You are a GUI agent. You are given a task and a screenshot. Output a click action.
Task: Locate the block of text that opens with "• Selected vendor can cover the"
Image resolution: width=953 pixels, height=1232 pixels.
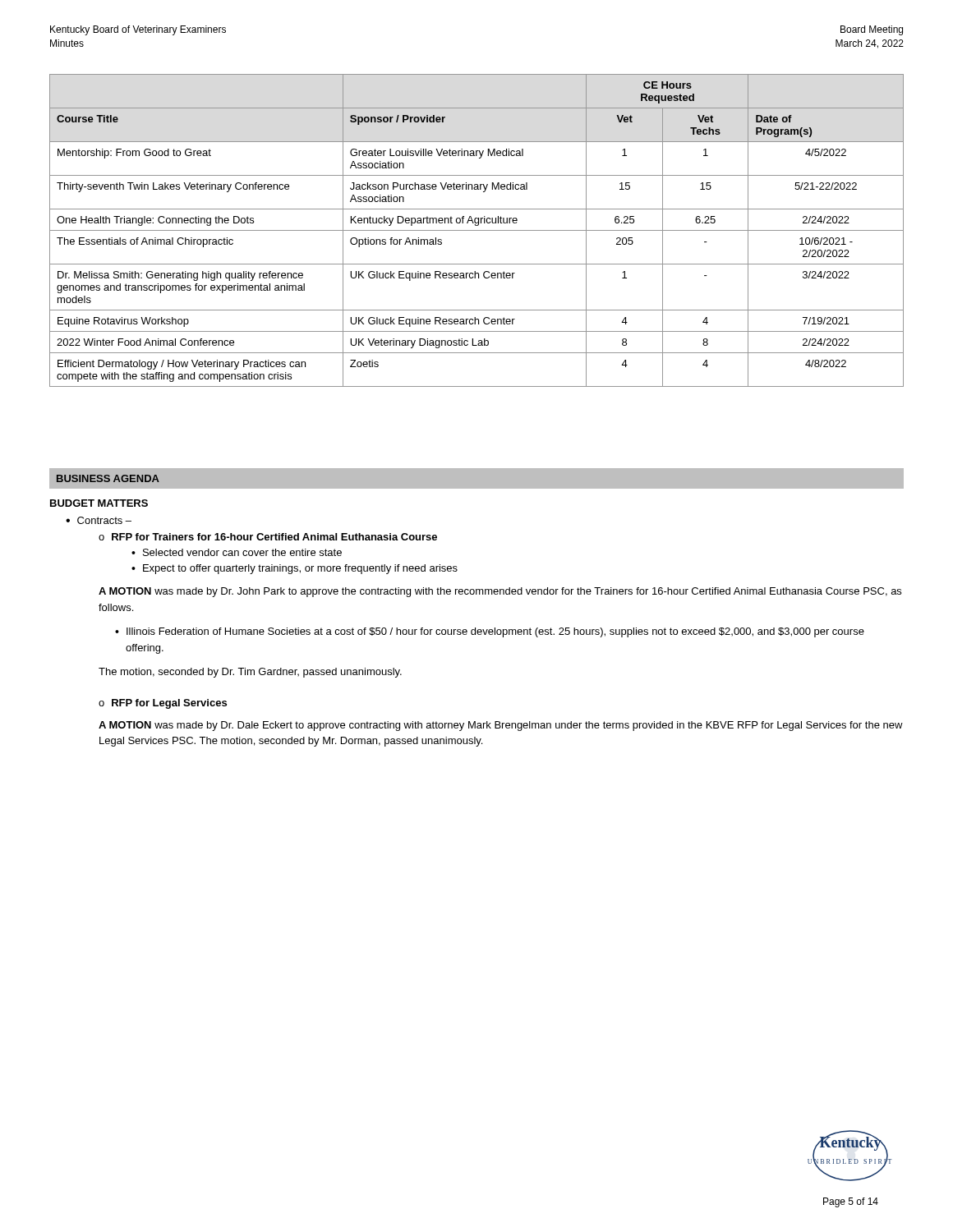(237, 553)
